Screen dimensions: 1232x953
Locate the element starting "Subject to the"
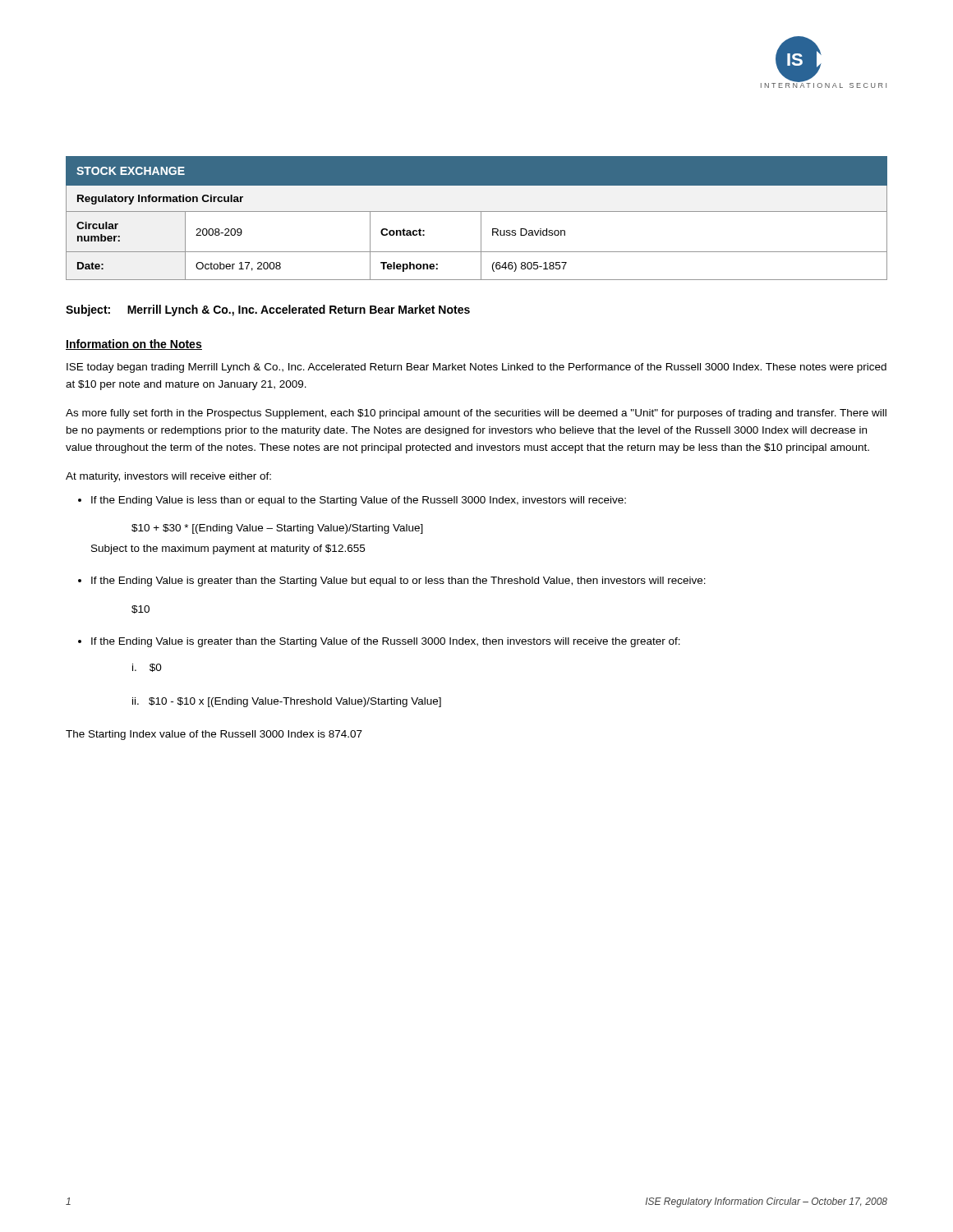228,548
